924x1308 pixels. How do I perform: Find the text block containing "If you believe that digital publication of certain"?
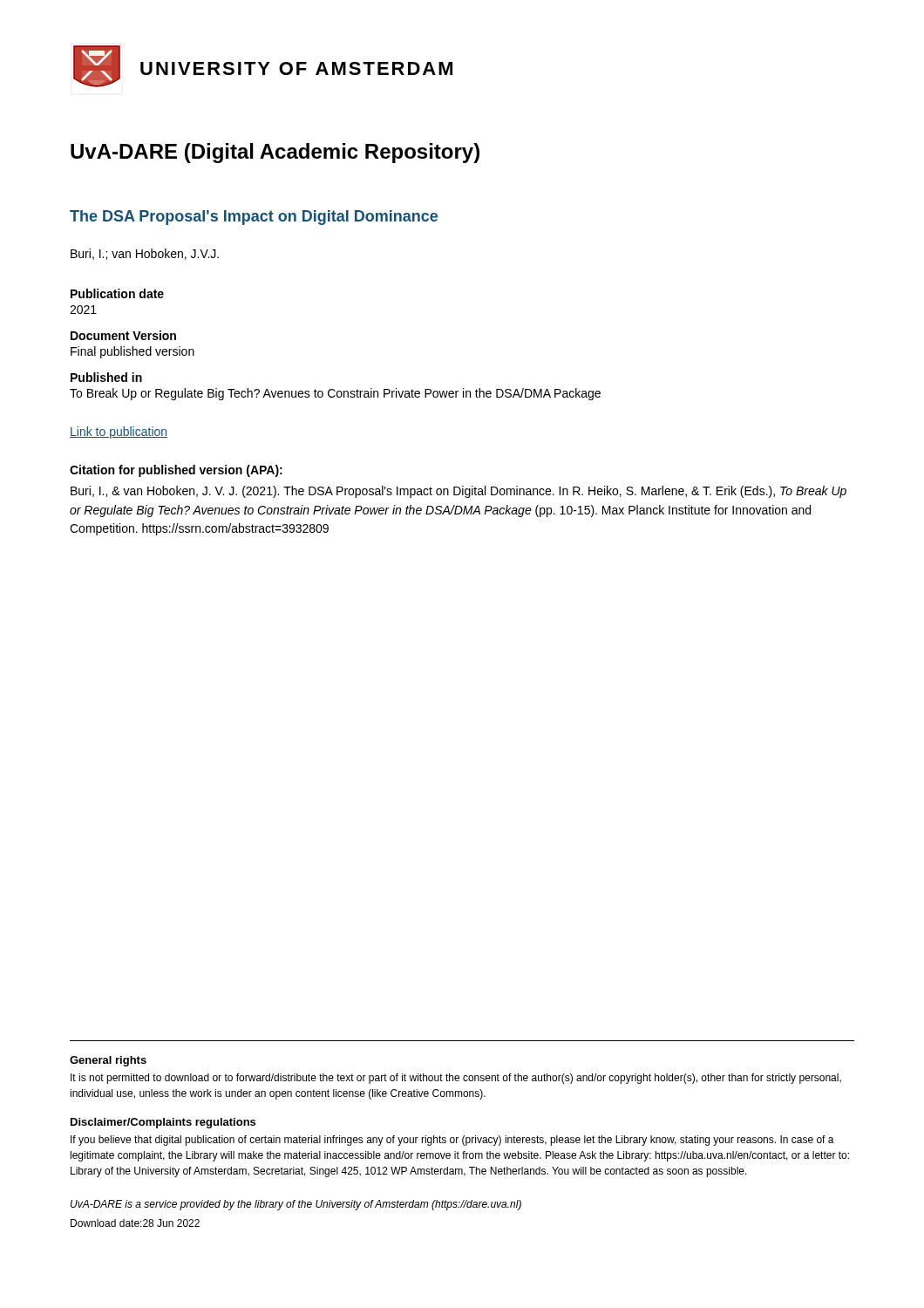pyautogui.click(x=460, y=1155)
